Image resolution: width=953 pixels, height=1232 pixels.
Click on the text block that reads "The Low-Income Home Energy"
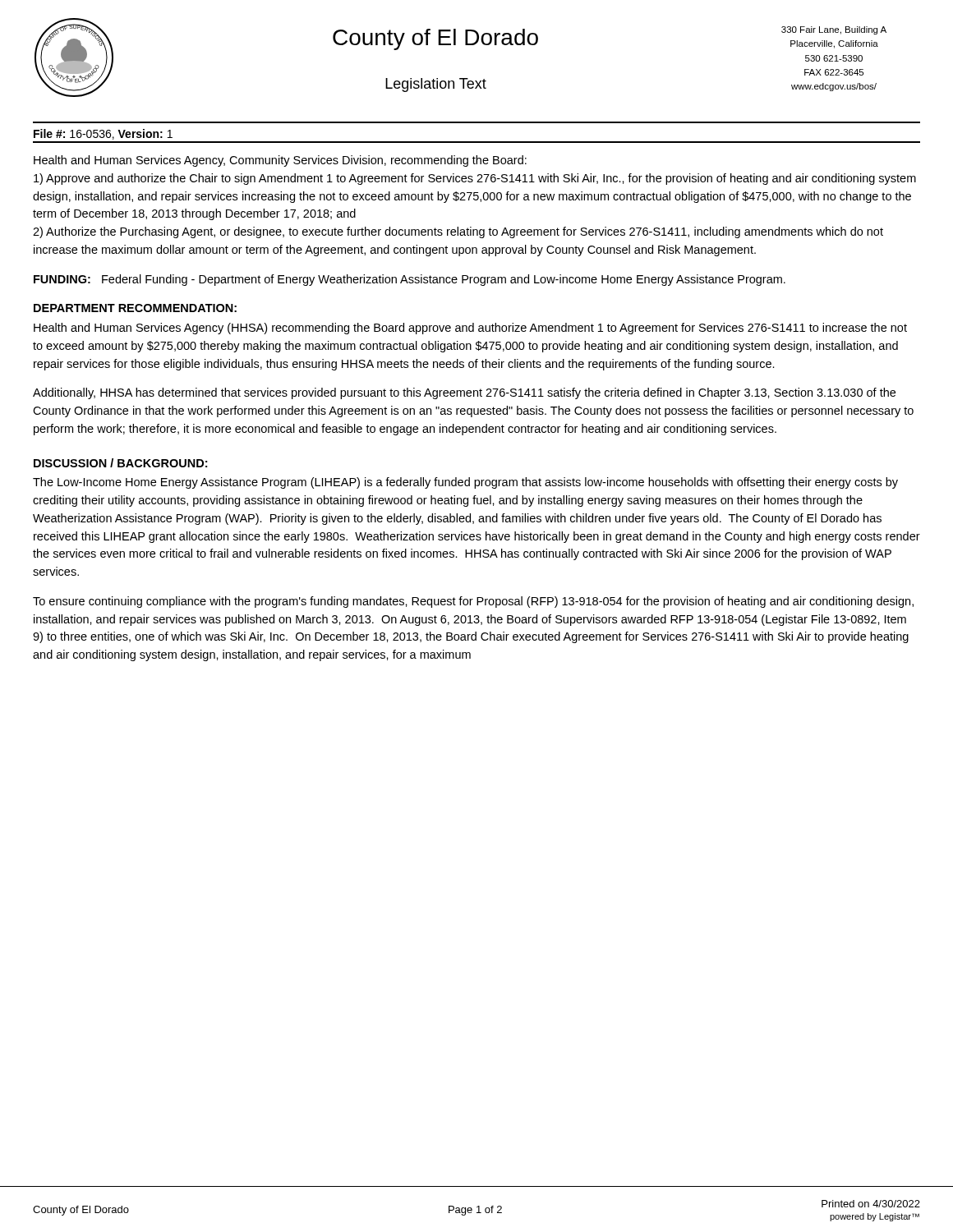pyautogui.click(x=476, y=527)
